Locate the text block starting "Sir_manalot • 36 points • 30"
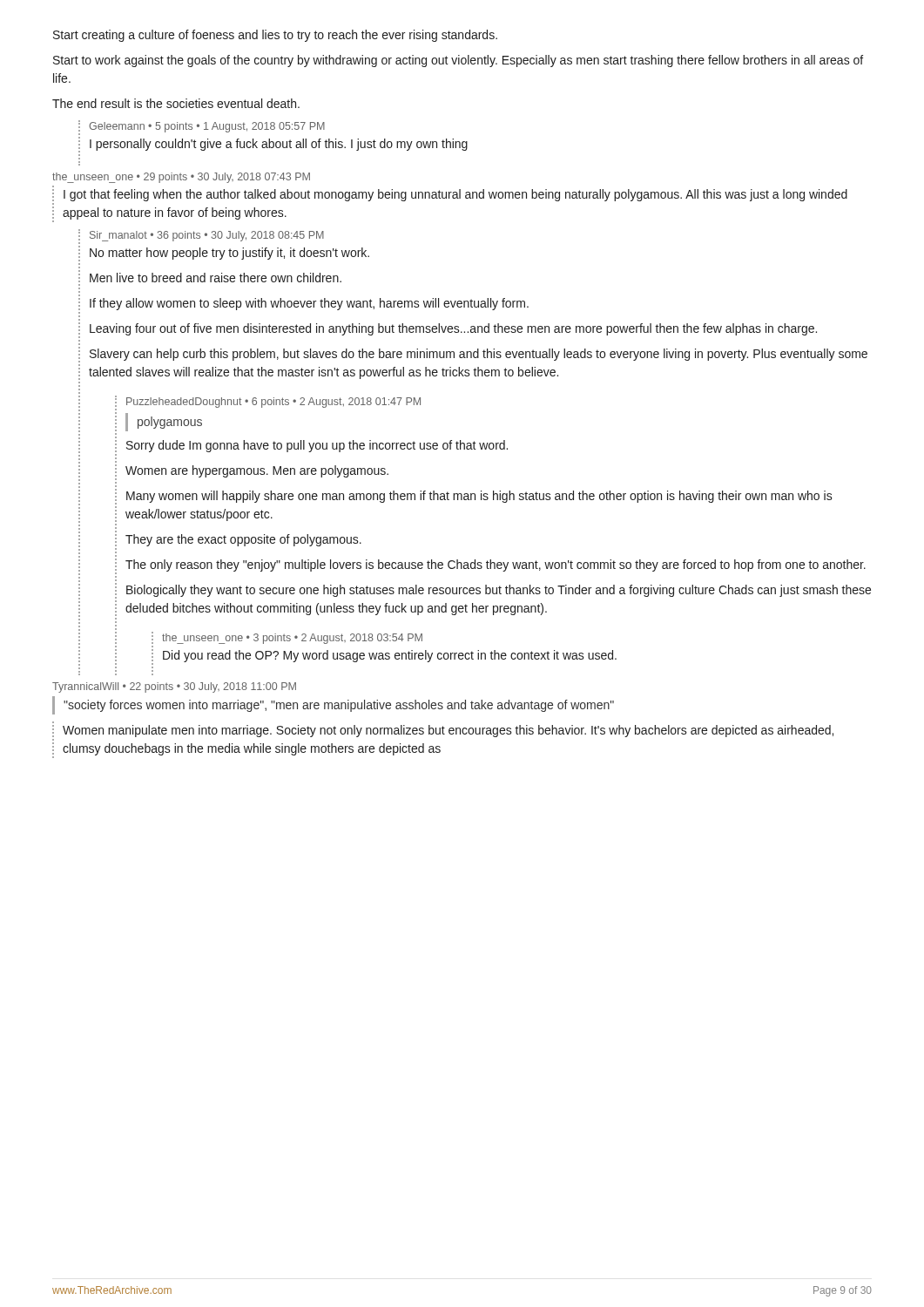The width and height of the screenshot is (924, 1307). [x=207, y=235]
